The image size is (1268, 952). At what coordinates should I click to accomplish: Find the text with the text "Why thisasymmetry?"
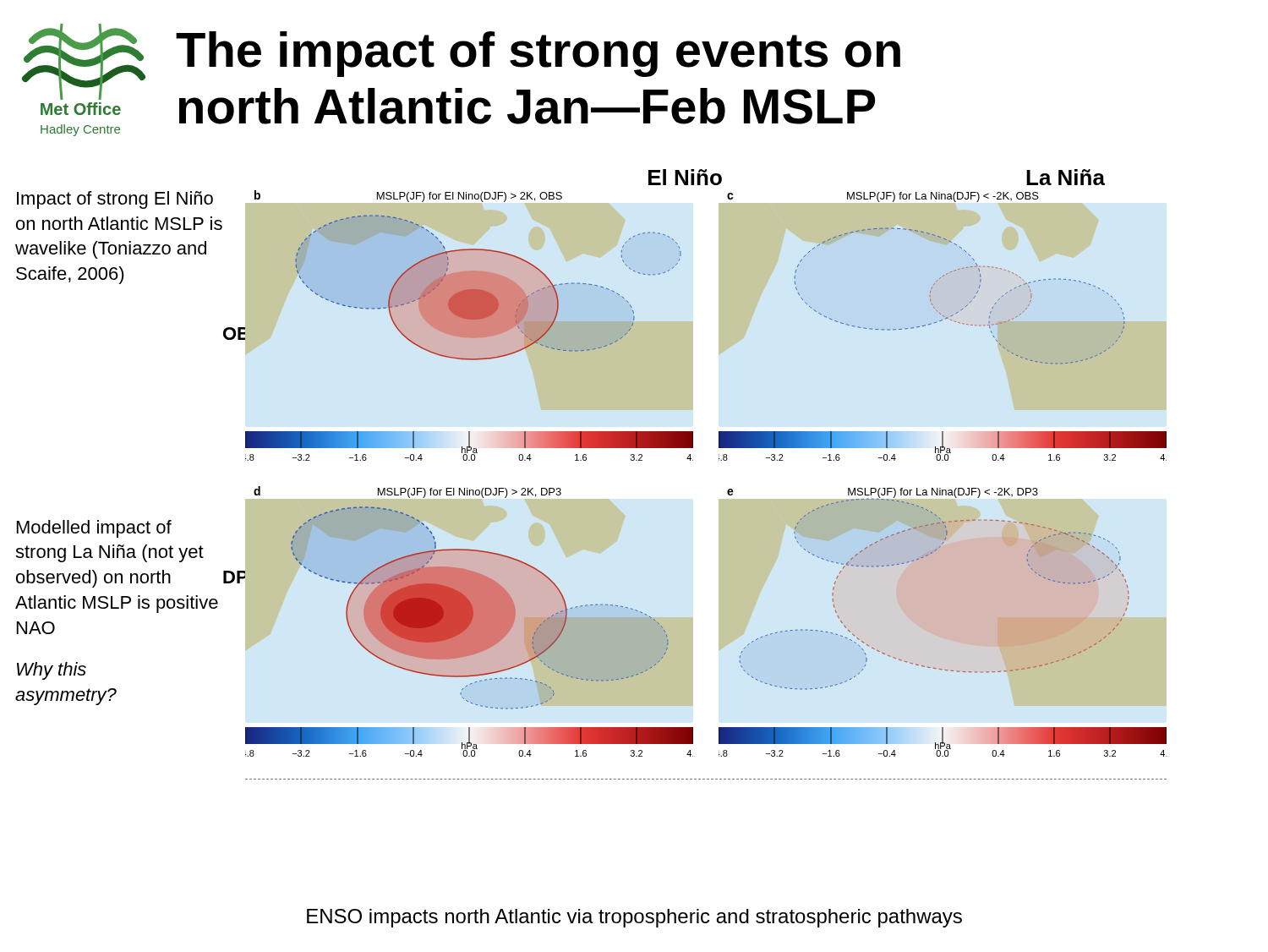click(121, 682)
